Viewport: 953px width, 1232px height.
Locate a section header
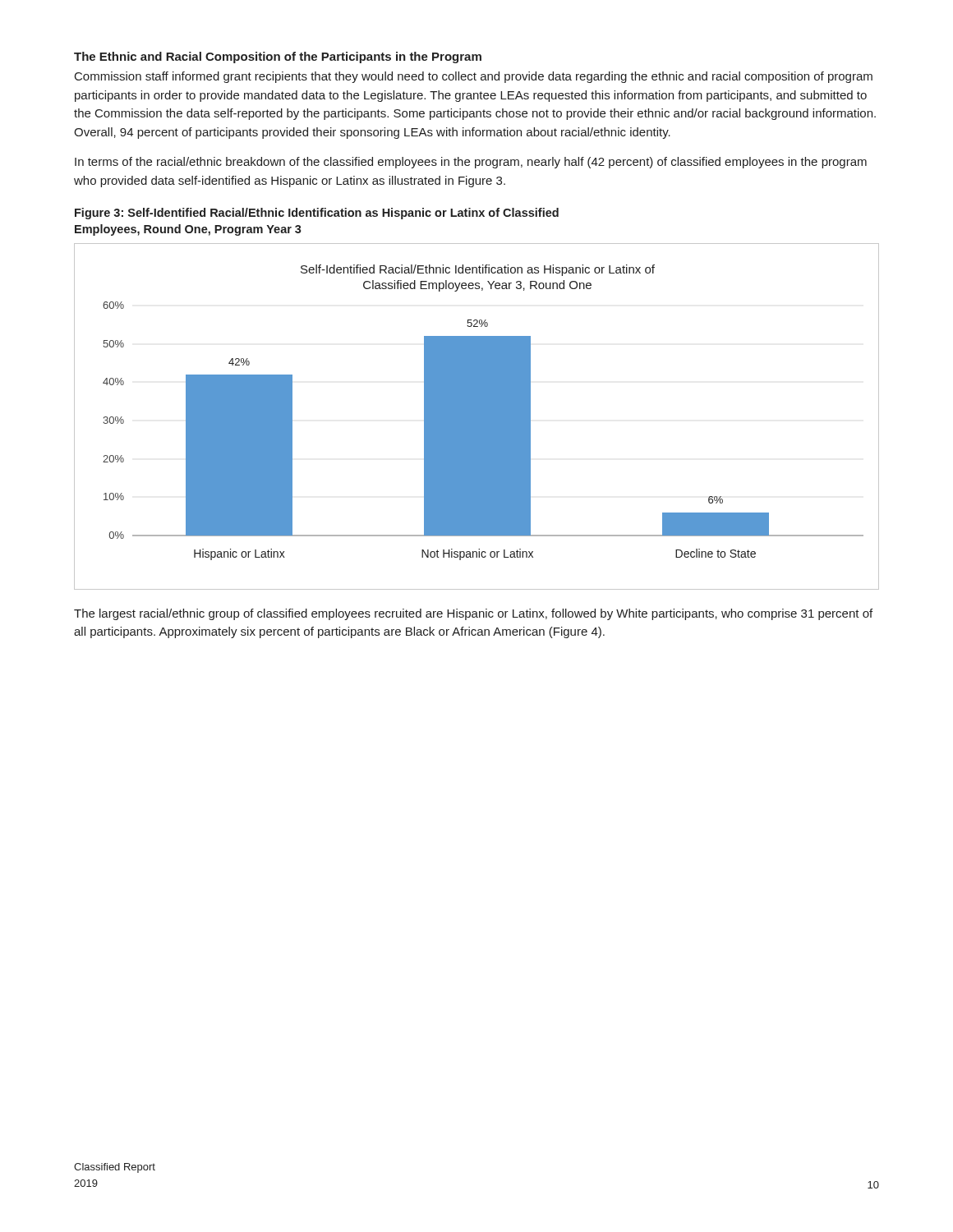[x=278, y=56]
